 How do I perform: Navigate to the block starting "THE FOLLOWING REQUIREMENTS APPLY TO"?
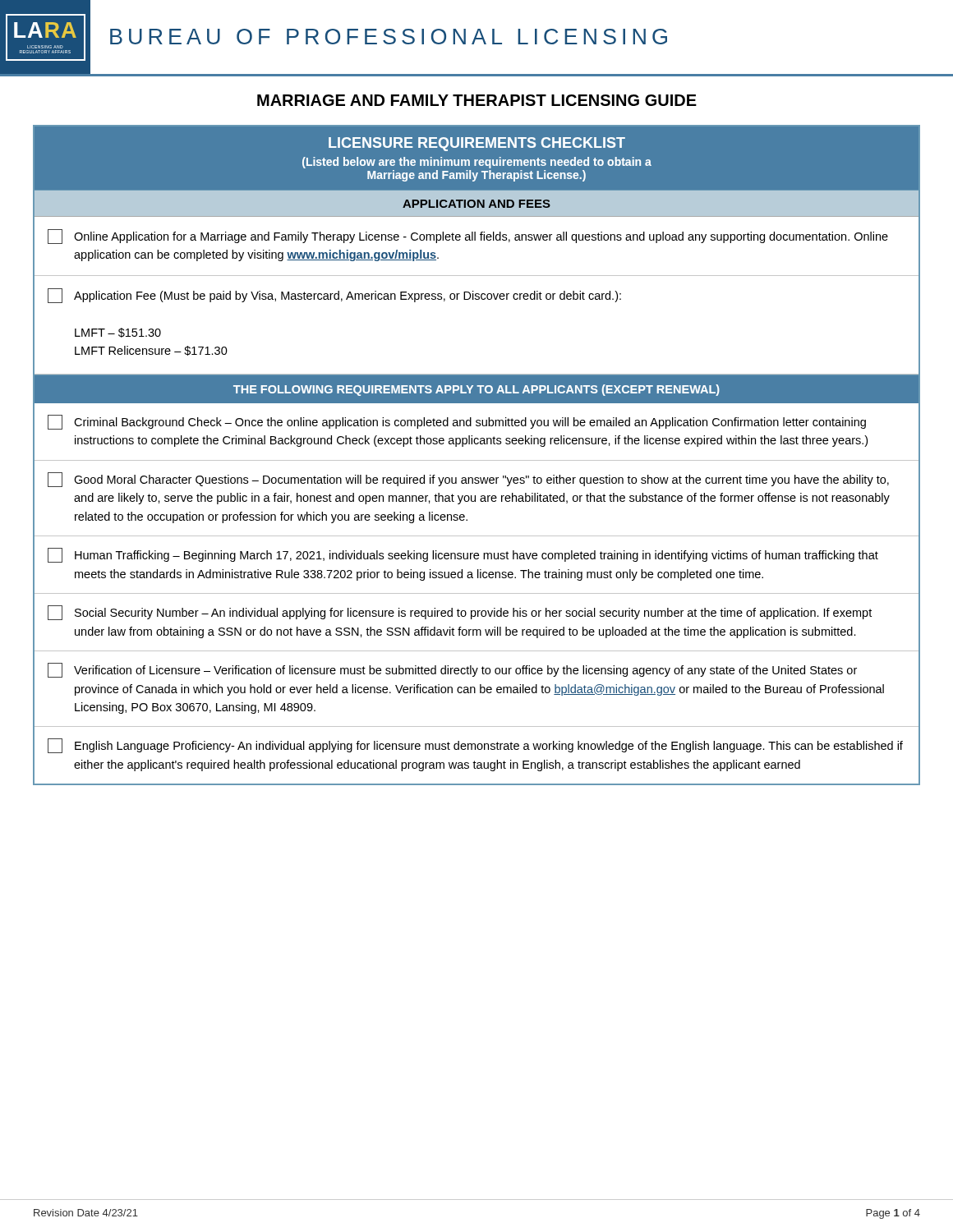[476, 389]
